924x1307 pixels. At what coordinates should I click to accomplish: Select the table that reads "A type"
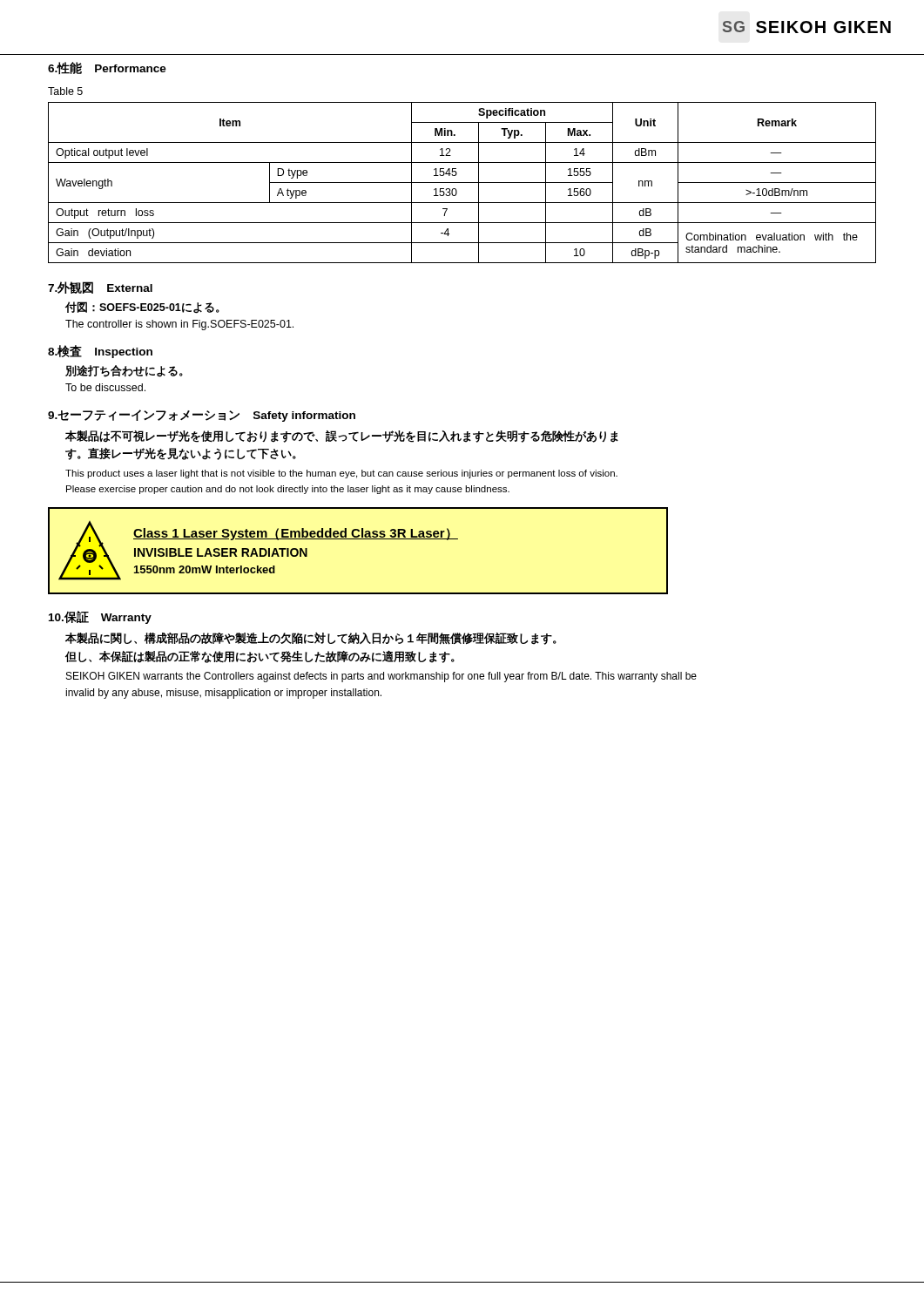[462, 183]
